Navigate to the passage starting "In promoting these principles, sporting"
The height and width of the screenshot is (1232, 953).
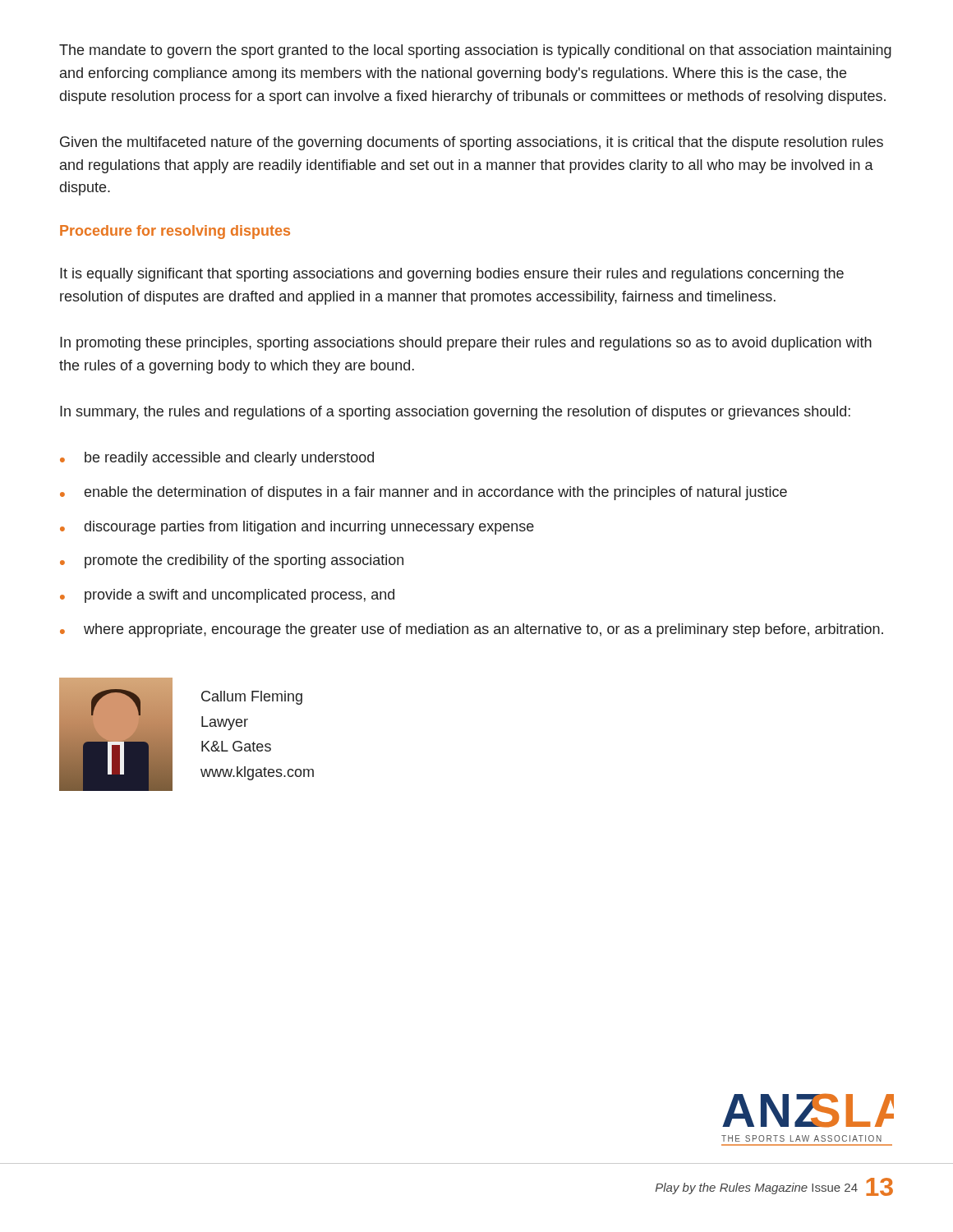click(x=466, y=354)
